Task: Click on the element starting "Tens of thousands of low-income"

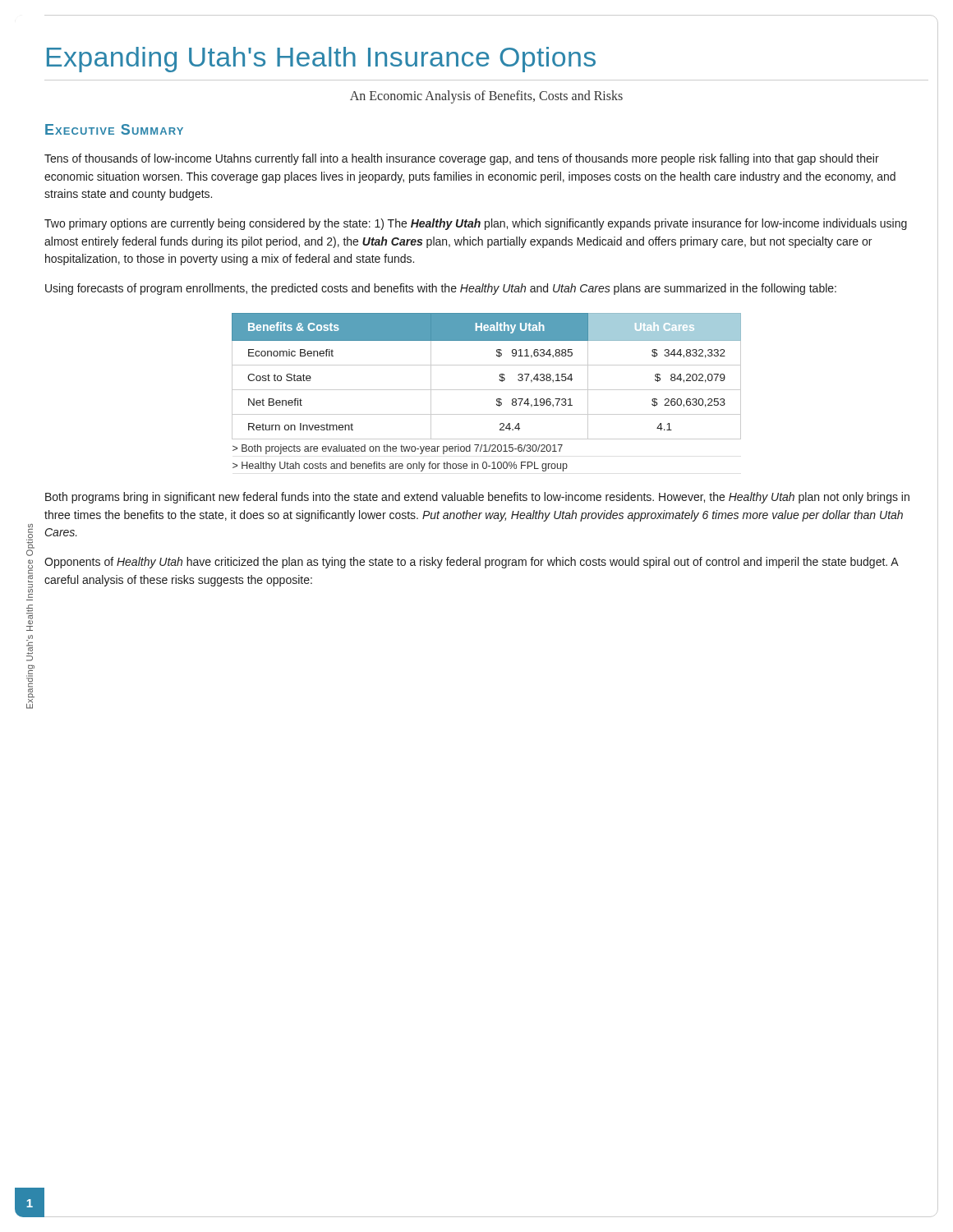Action: [x=486, y=177]
